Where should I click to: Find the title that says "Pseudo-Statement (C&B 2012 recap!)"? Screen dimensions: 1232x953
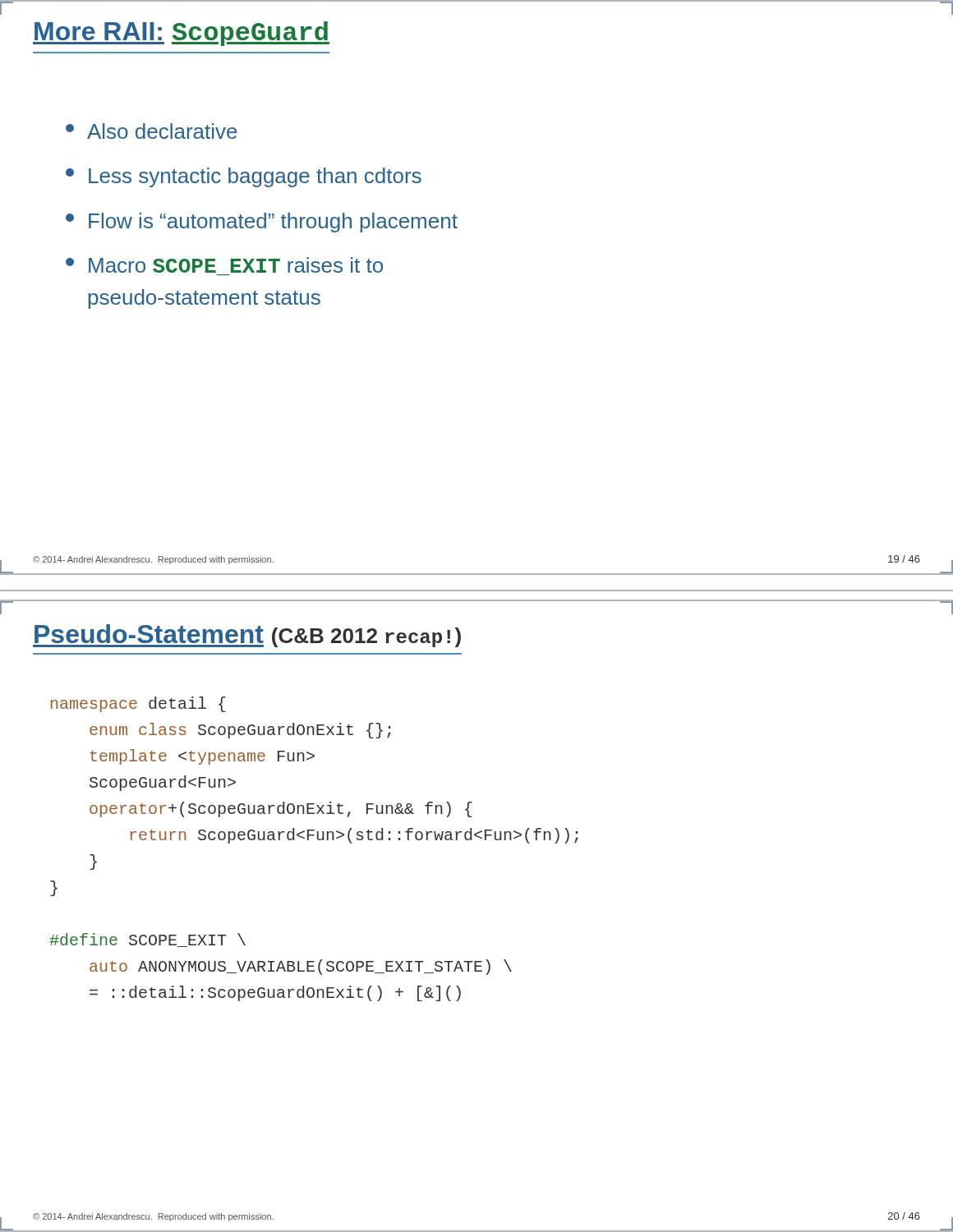(x=247, y=634)
